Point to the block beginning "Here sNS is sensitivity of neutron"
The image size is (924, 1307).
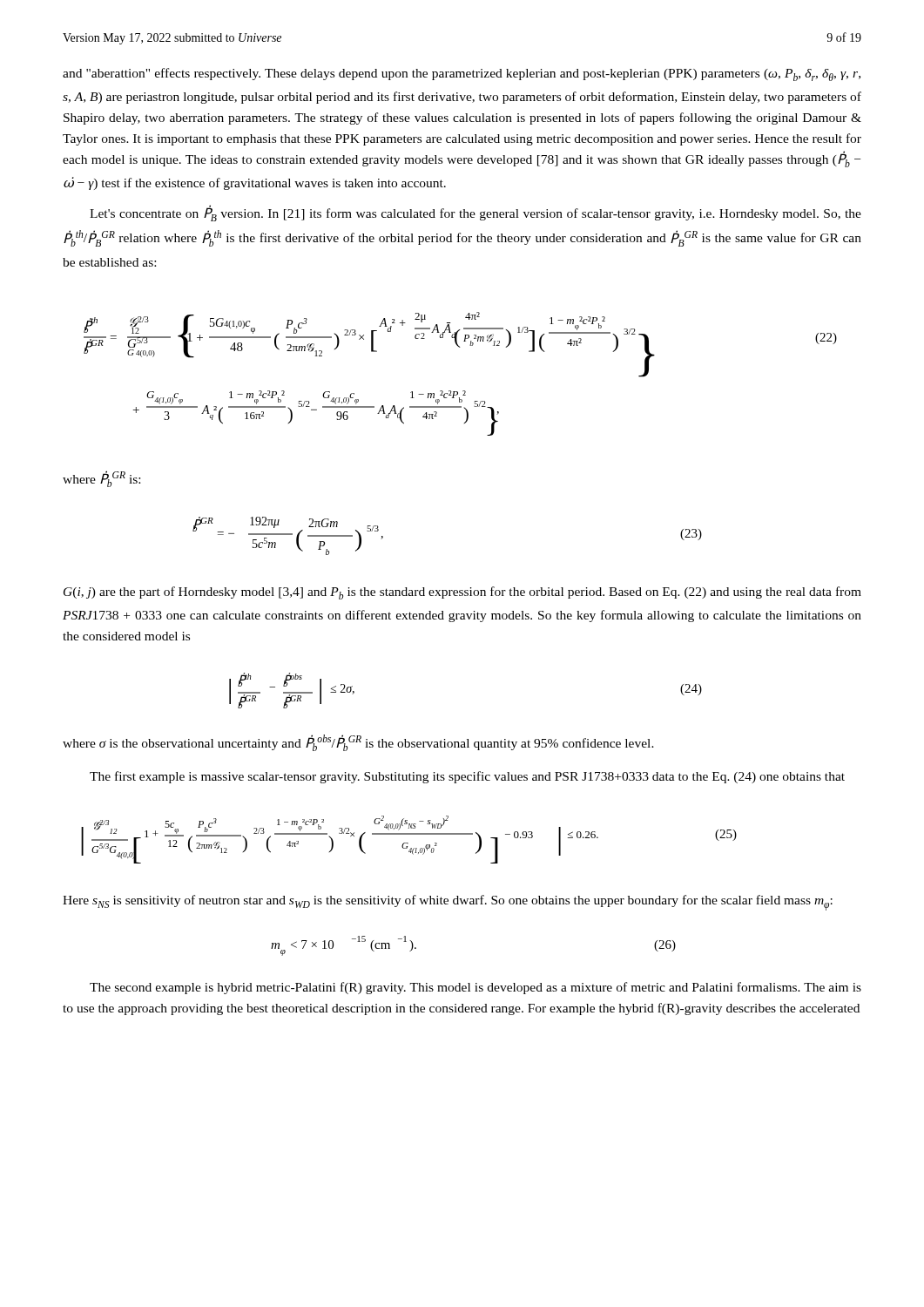pyautogui.click(x=448, y=902)
